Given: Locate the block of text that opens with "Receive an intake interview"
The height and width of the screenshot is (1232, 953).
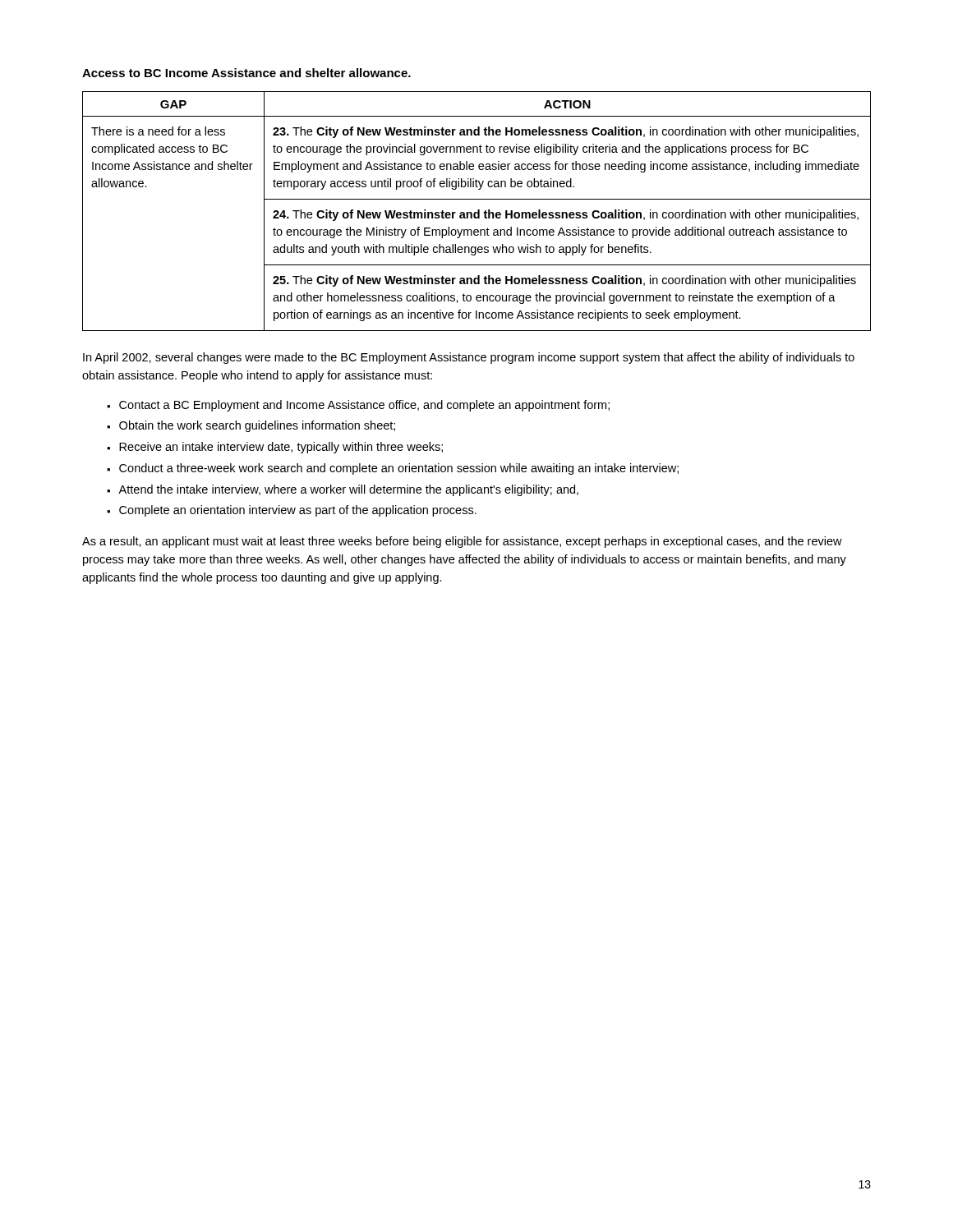Looking at the screenshot, I should point(281,447).
